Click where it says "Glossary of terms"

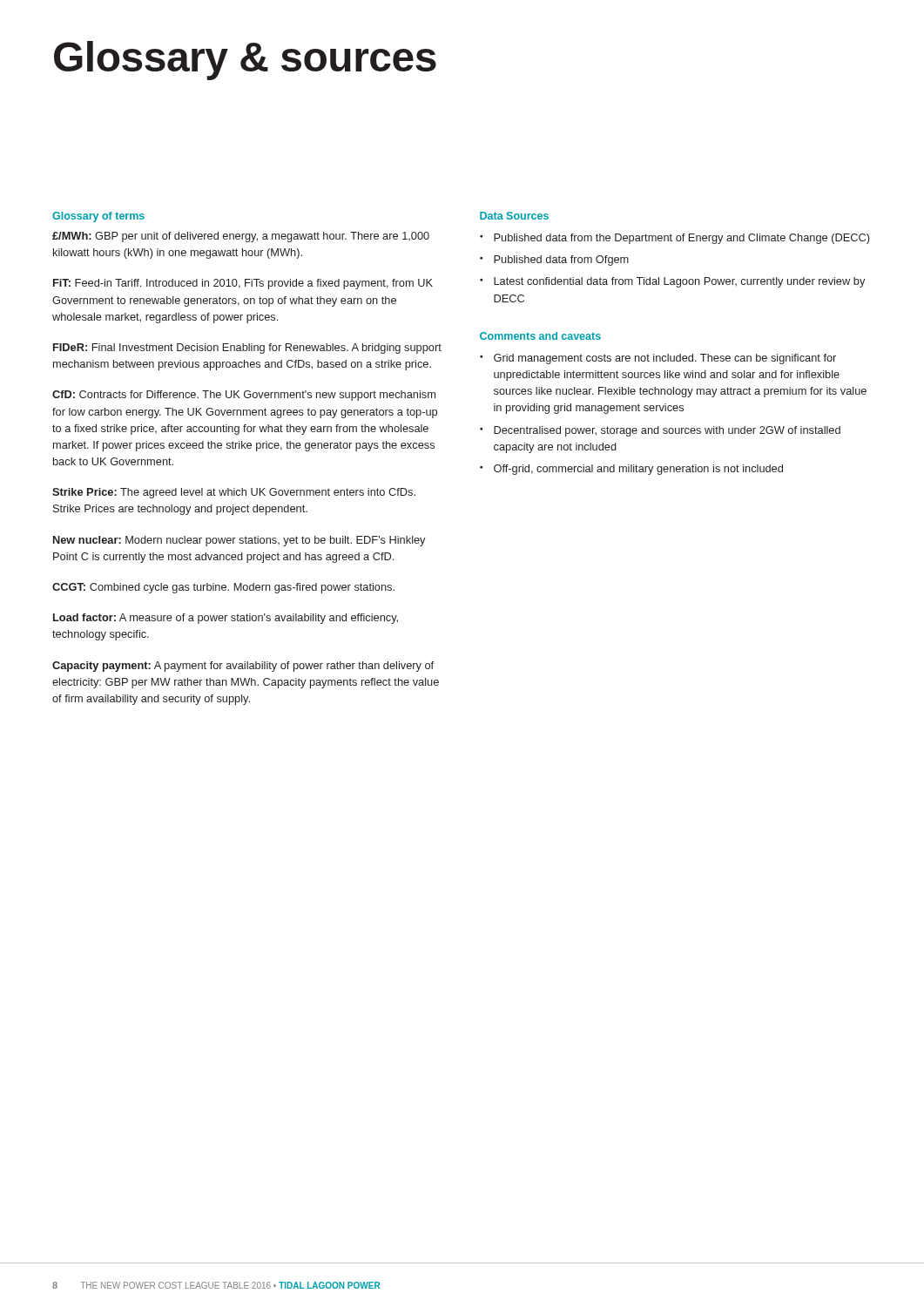pyautogui.click(x=99, y=216)
